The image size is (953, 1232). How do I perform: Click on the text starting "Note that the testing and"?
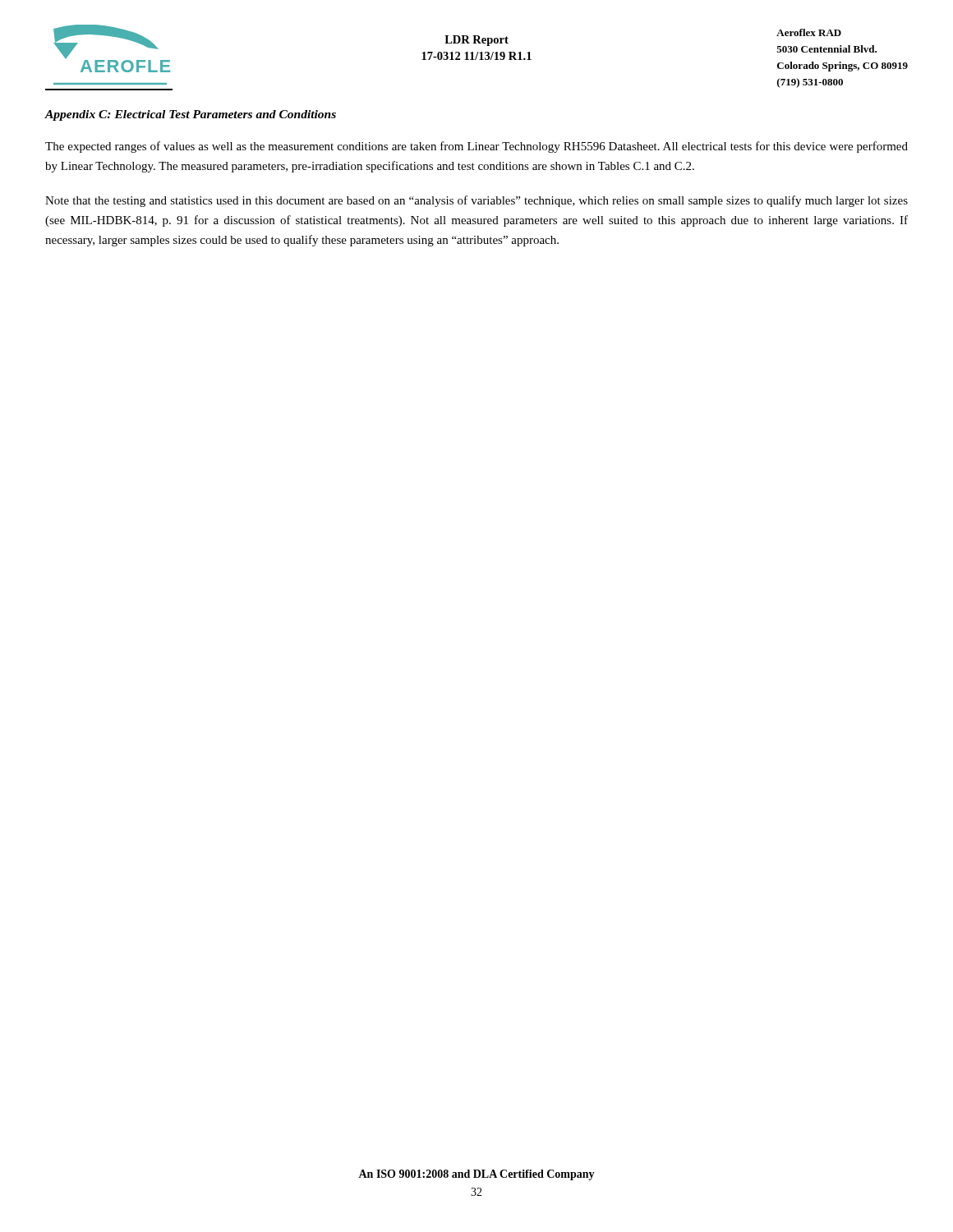tap(476, 220)
